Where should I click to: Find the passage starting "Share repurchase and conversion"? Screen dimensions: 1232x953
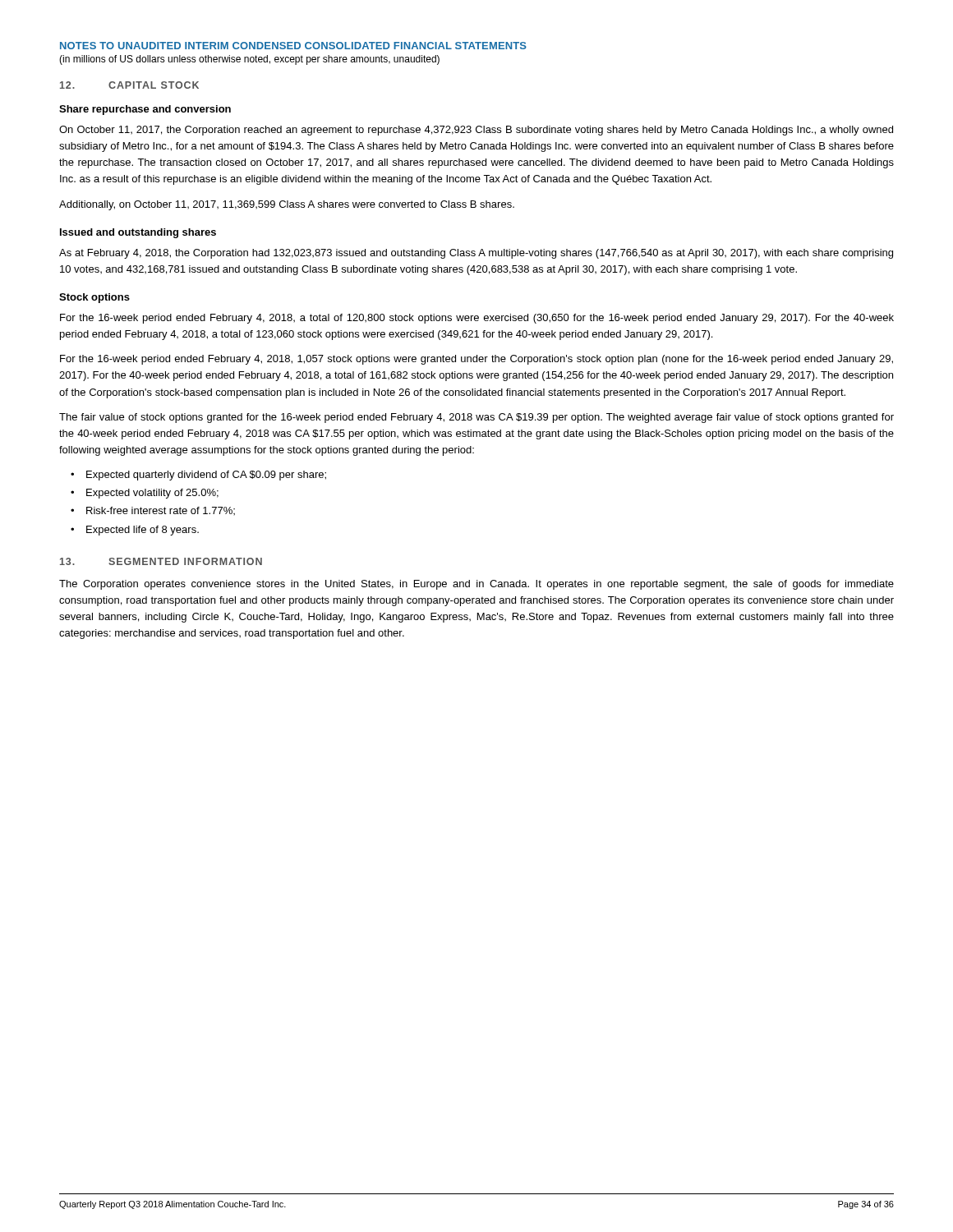tap(145, 109)
